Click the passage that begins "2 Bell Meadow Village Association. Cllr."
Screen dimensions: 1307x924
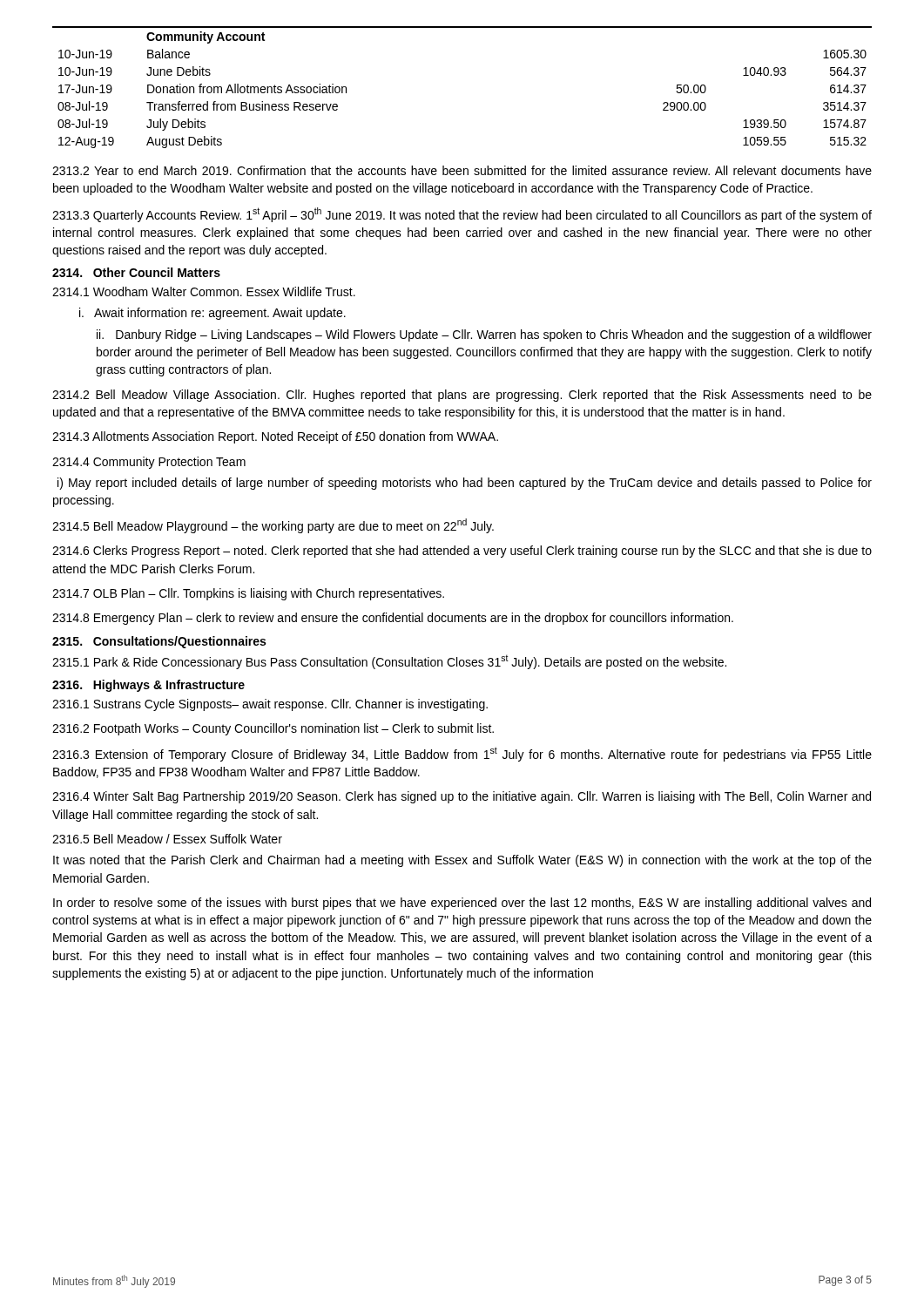pos(462,403)
